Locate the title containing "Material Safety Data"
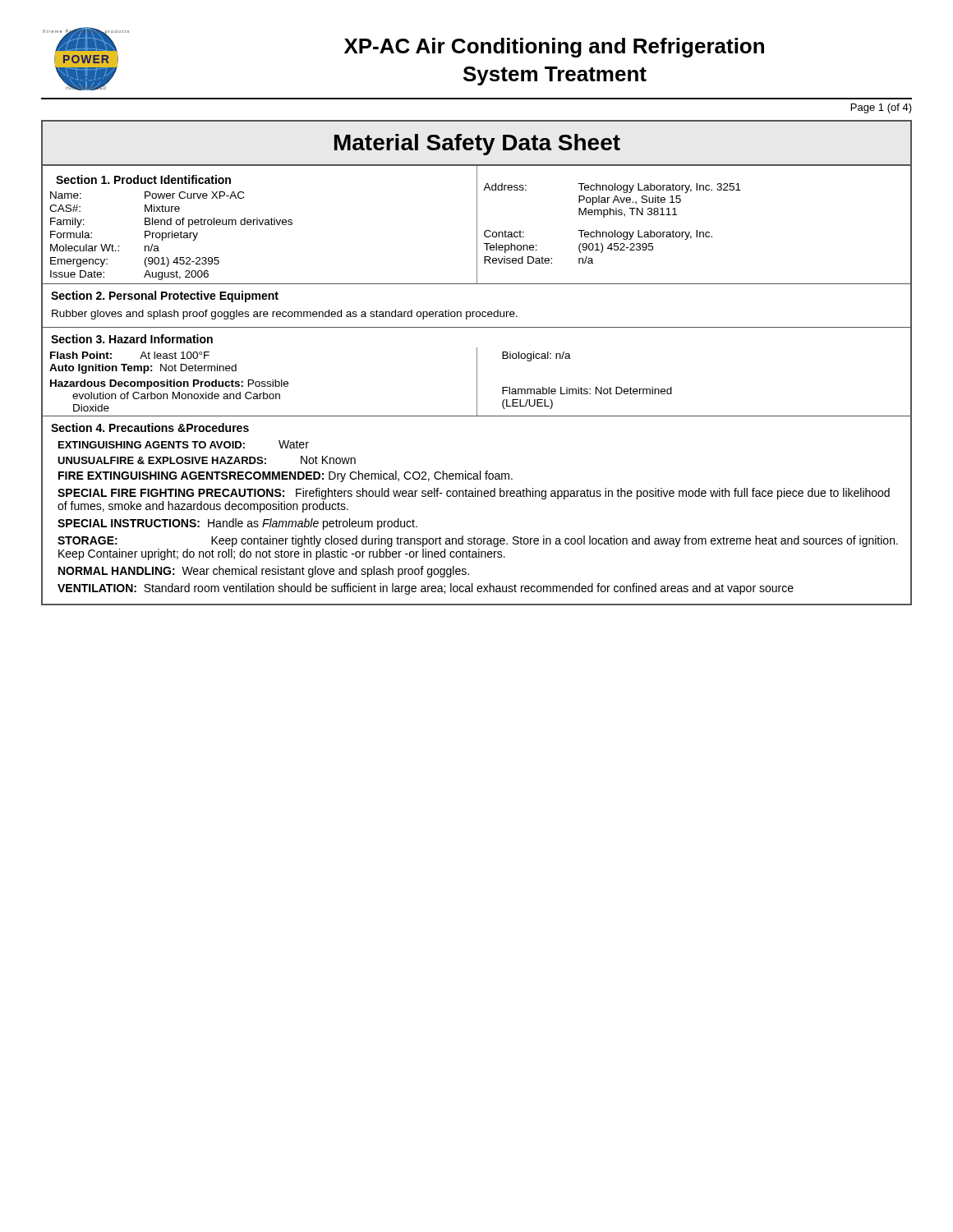 [x=476, y=142]
